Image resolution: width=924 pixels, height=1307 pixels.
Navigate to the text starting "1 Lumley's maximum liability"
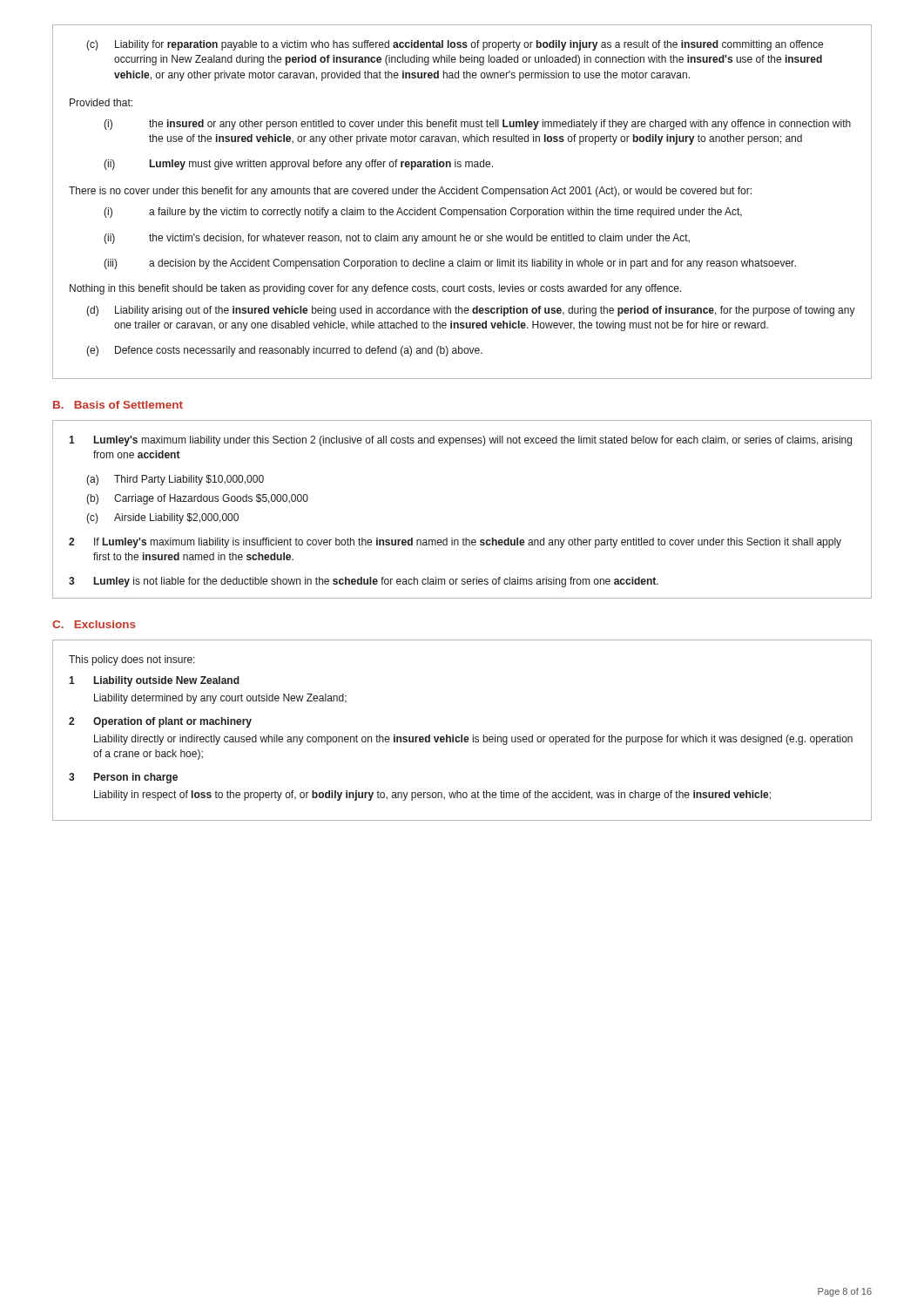pos(460,441)
